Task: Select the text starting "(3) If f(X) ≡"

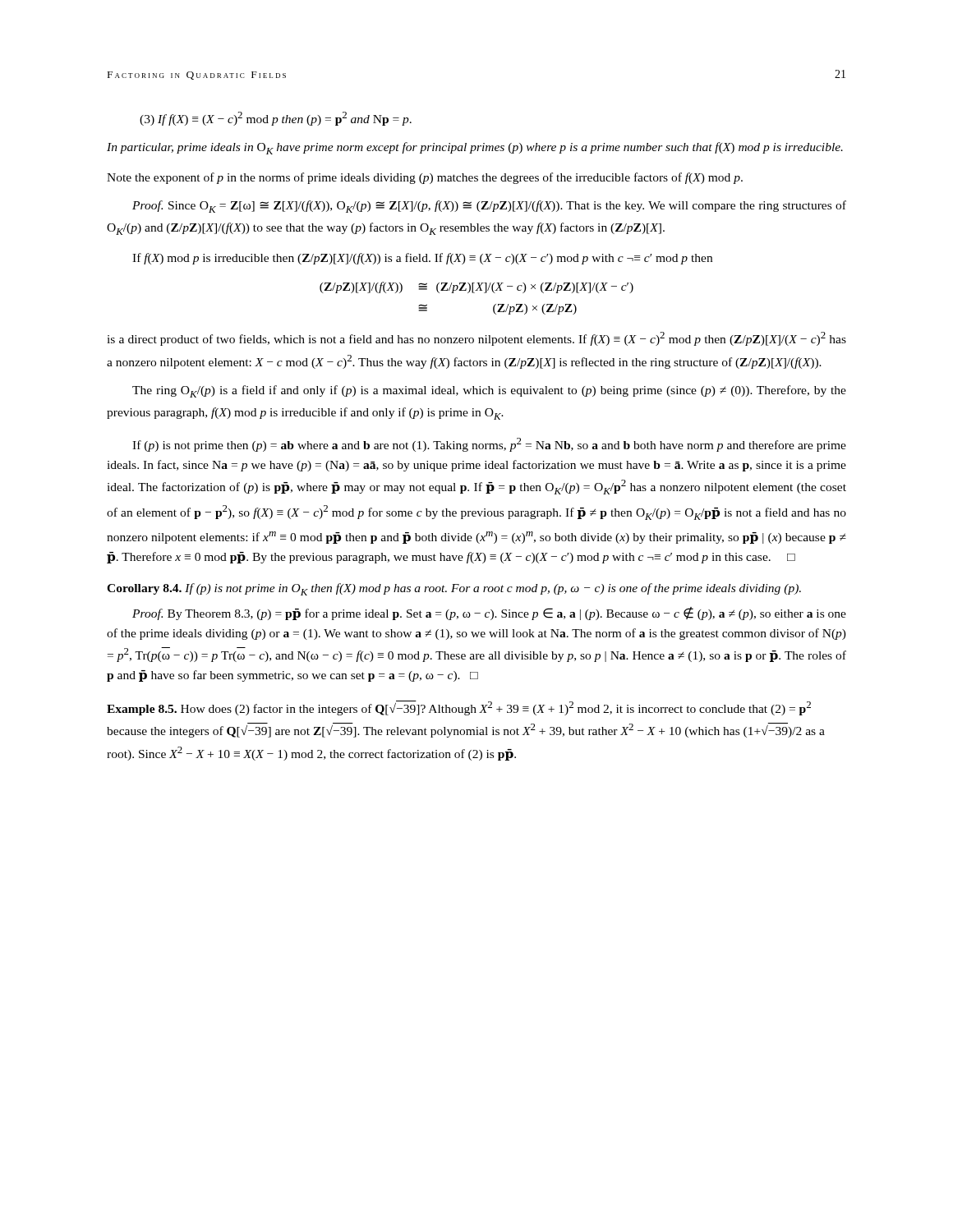Action: coord(276,117)
